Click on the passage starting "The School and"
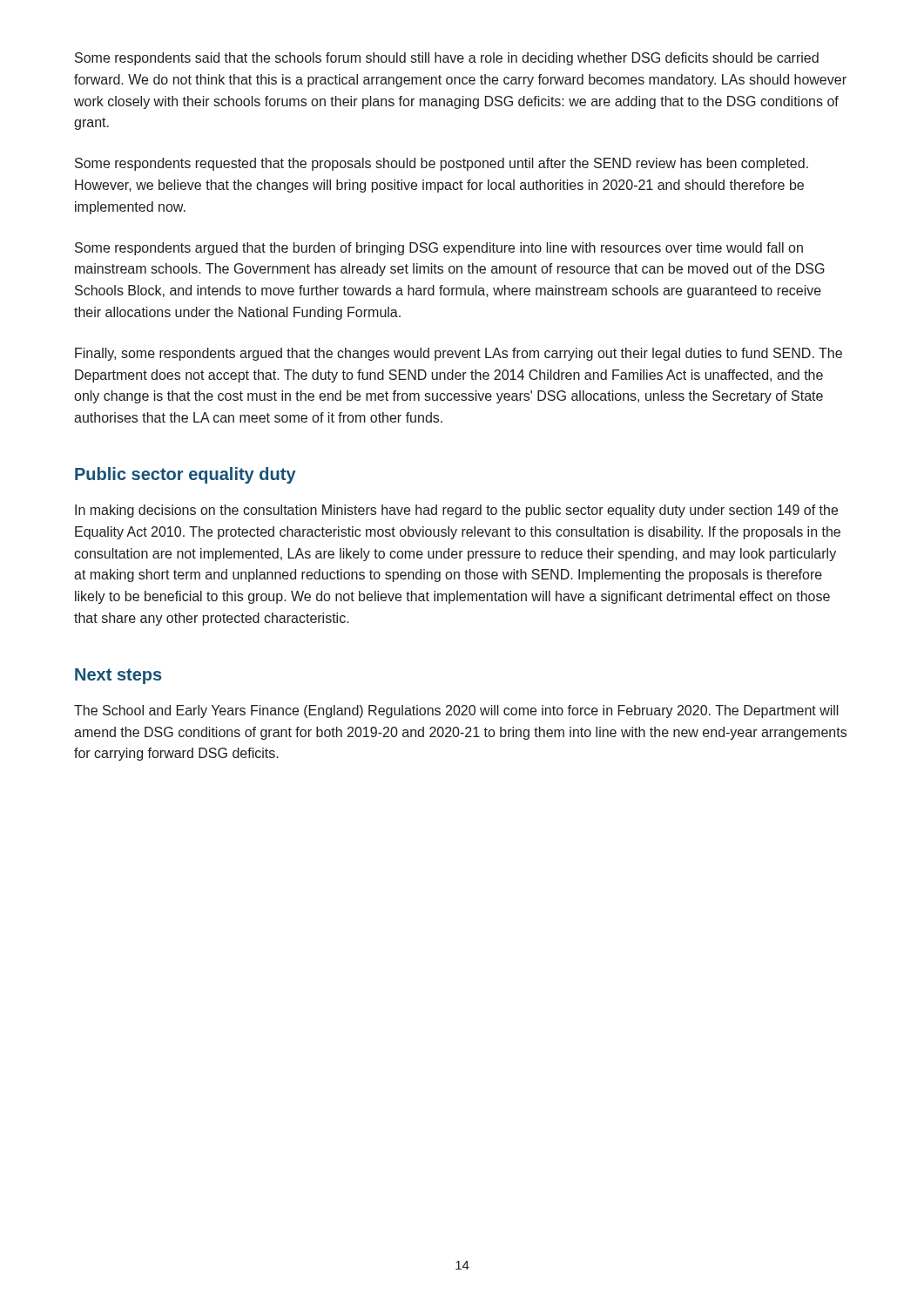This screenshot has width=924, height=1307. pos(461,732)
